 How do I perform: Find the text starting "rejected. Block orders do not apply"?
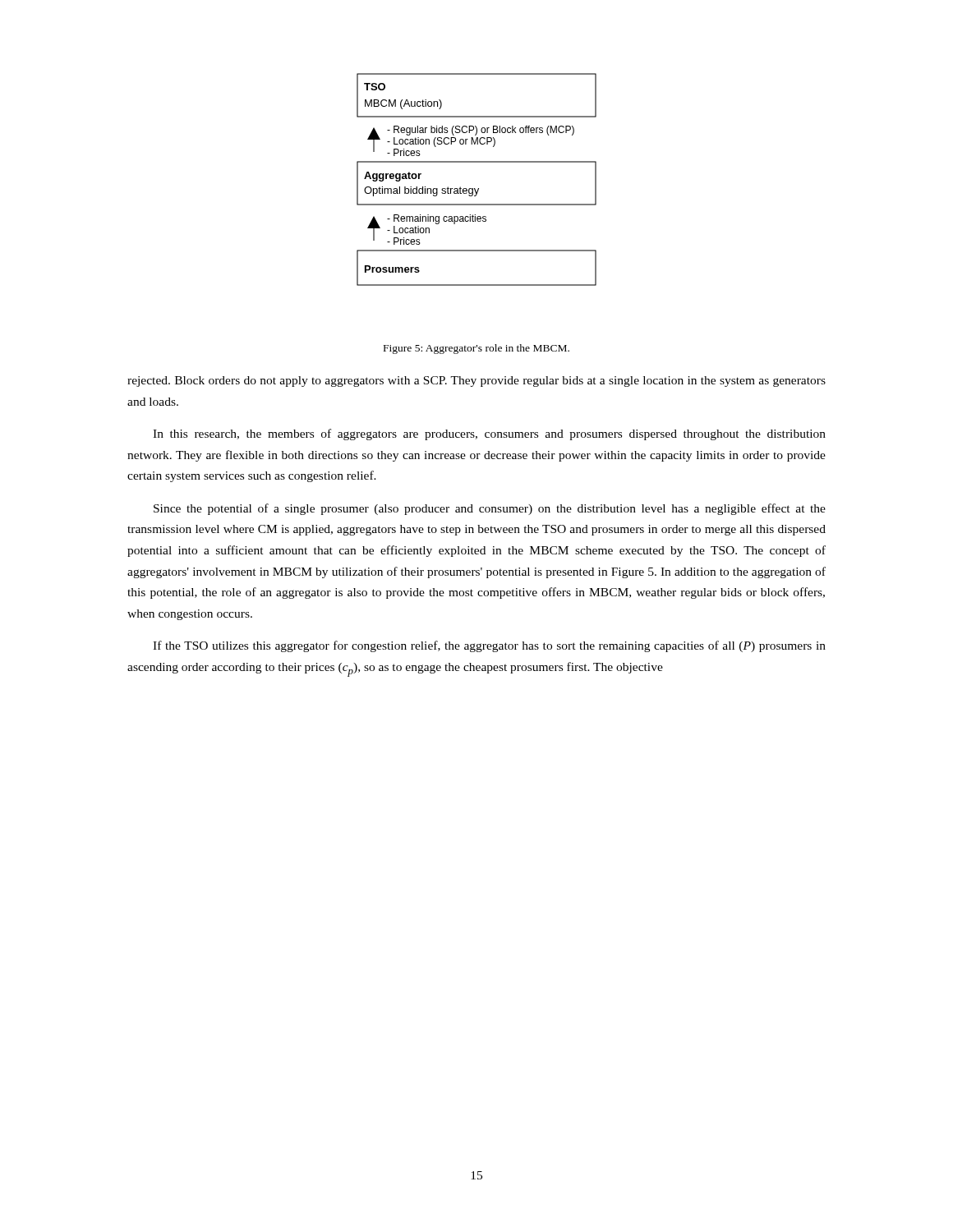tap(476, 390)
